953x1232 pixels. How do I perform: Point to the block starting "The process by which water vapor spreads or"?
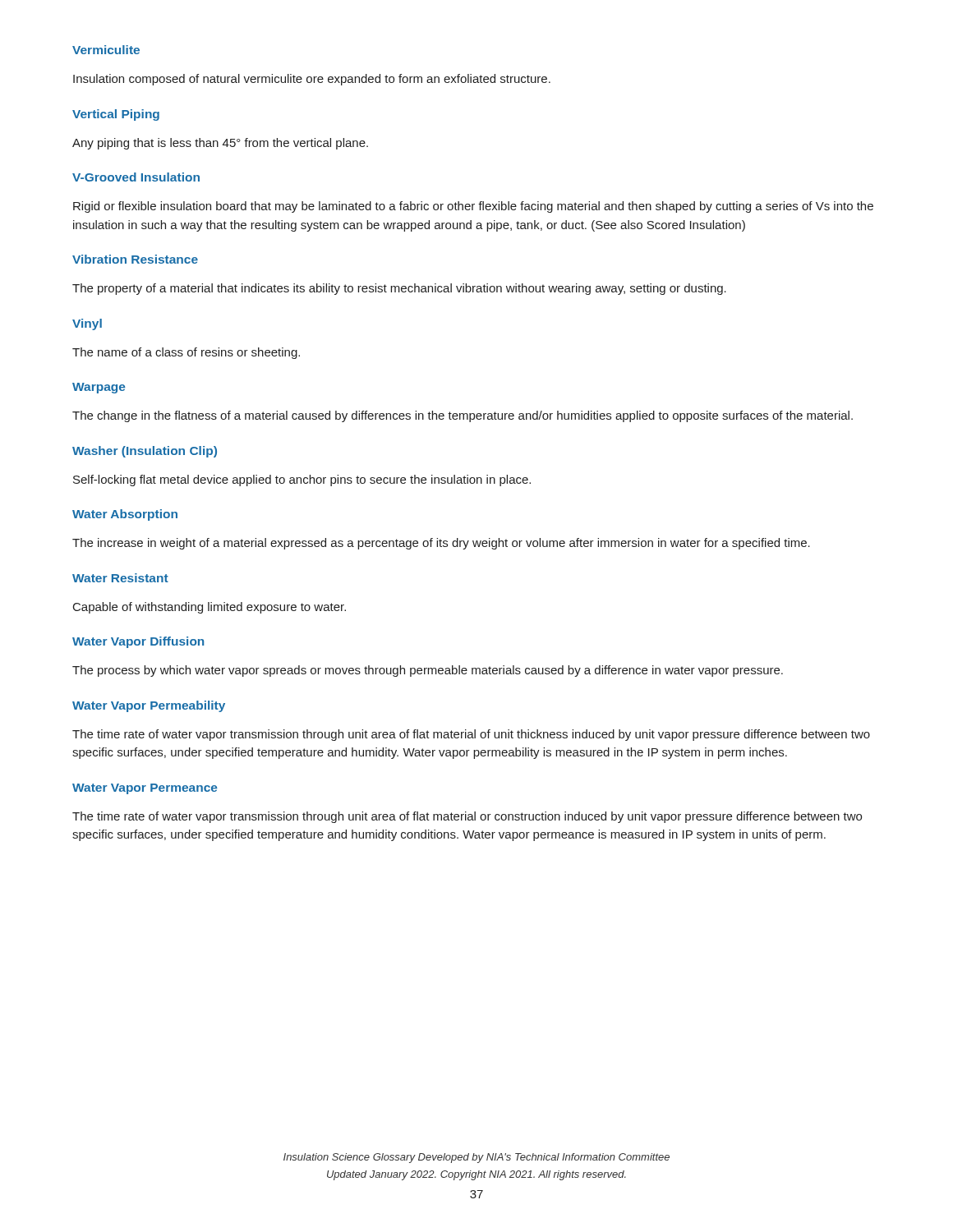(476, 670)
